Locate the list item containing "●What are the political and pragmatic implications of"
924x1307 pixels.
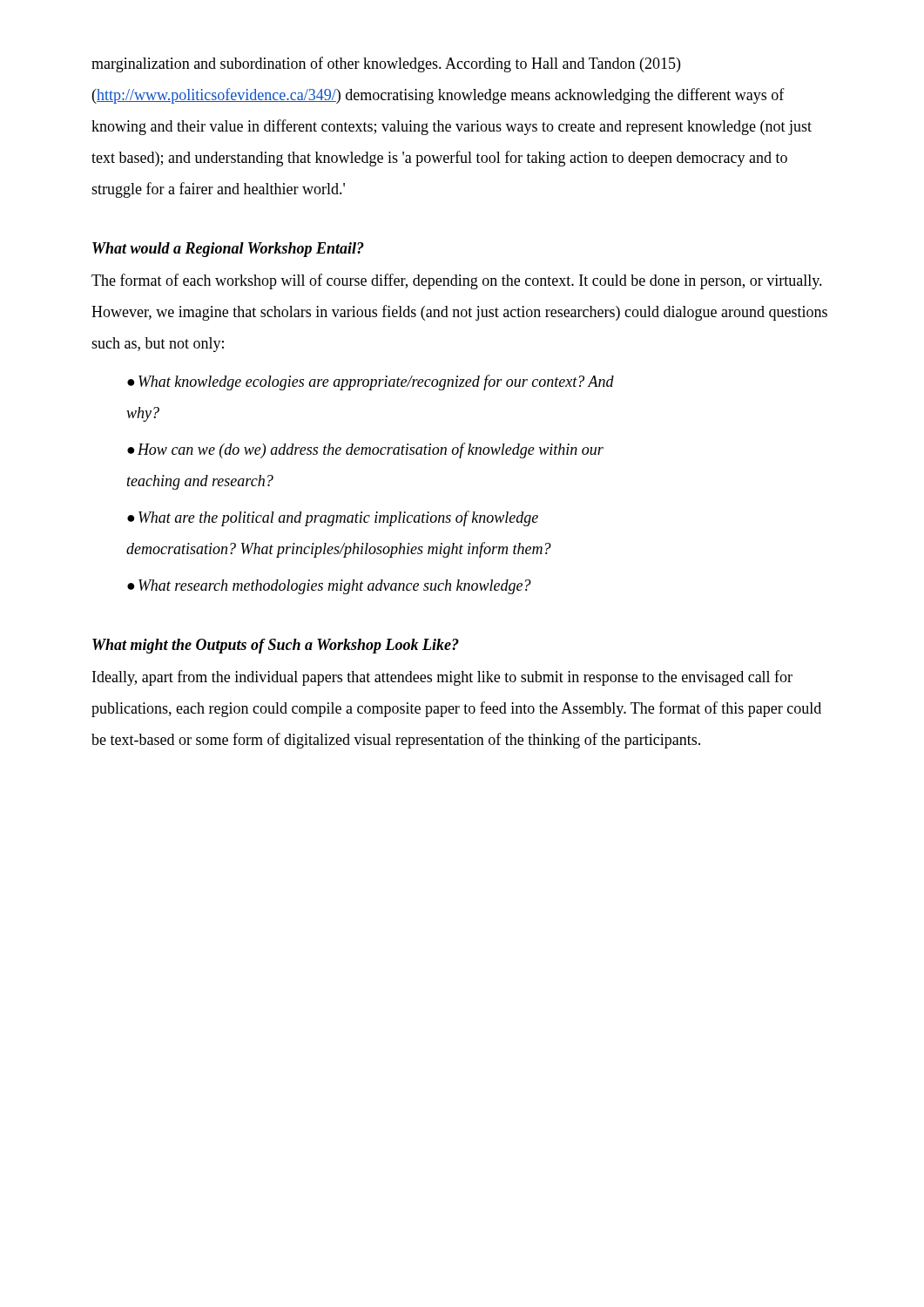(x=339, y=533)
